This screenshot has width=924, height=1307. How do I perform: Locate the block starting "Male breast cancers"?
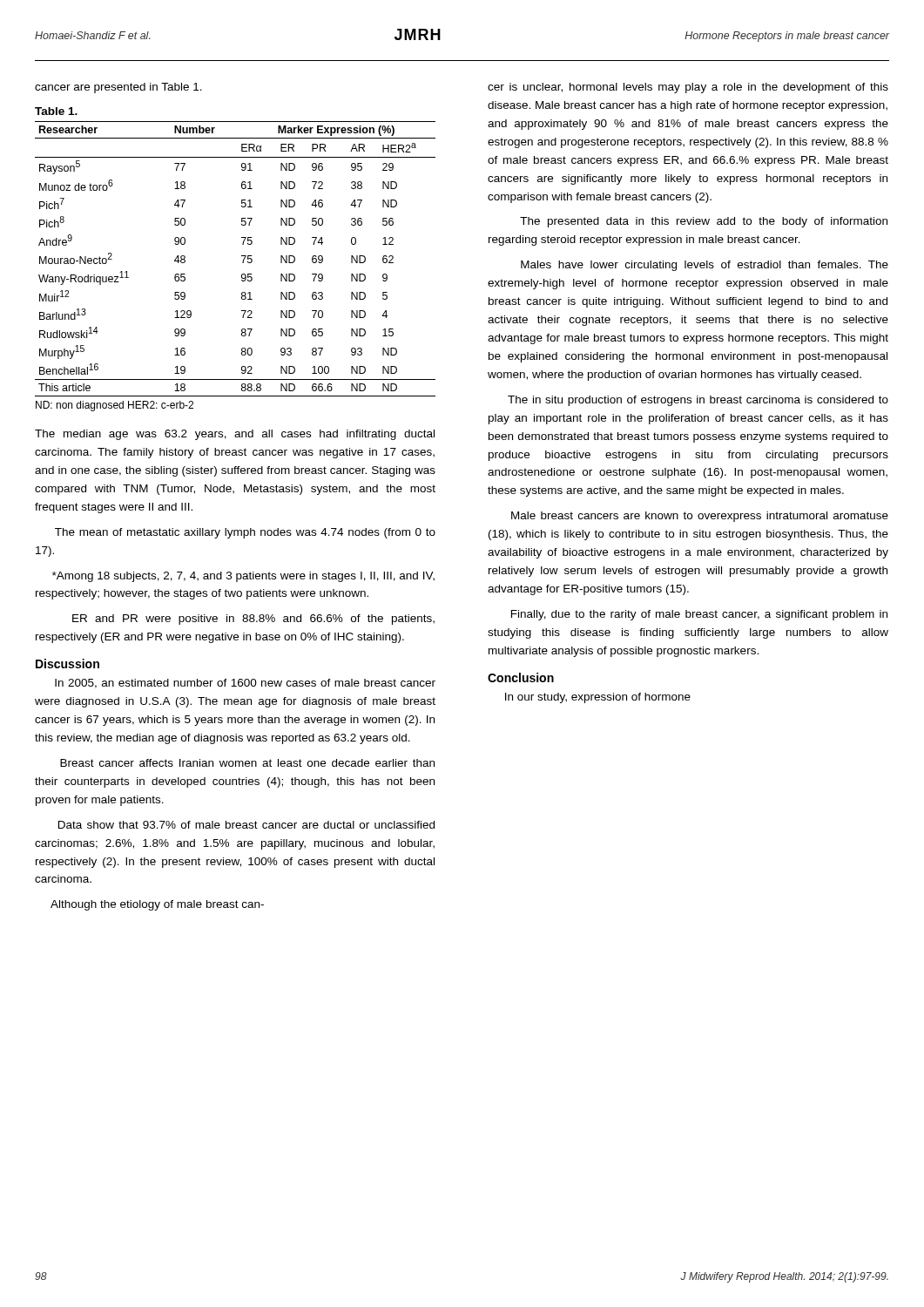[x=688, y=552]
